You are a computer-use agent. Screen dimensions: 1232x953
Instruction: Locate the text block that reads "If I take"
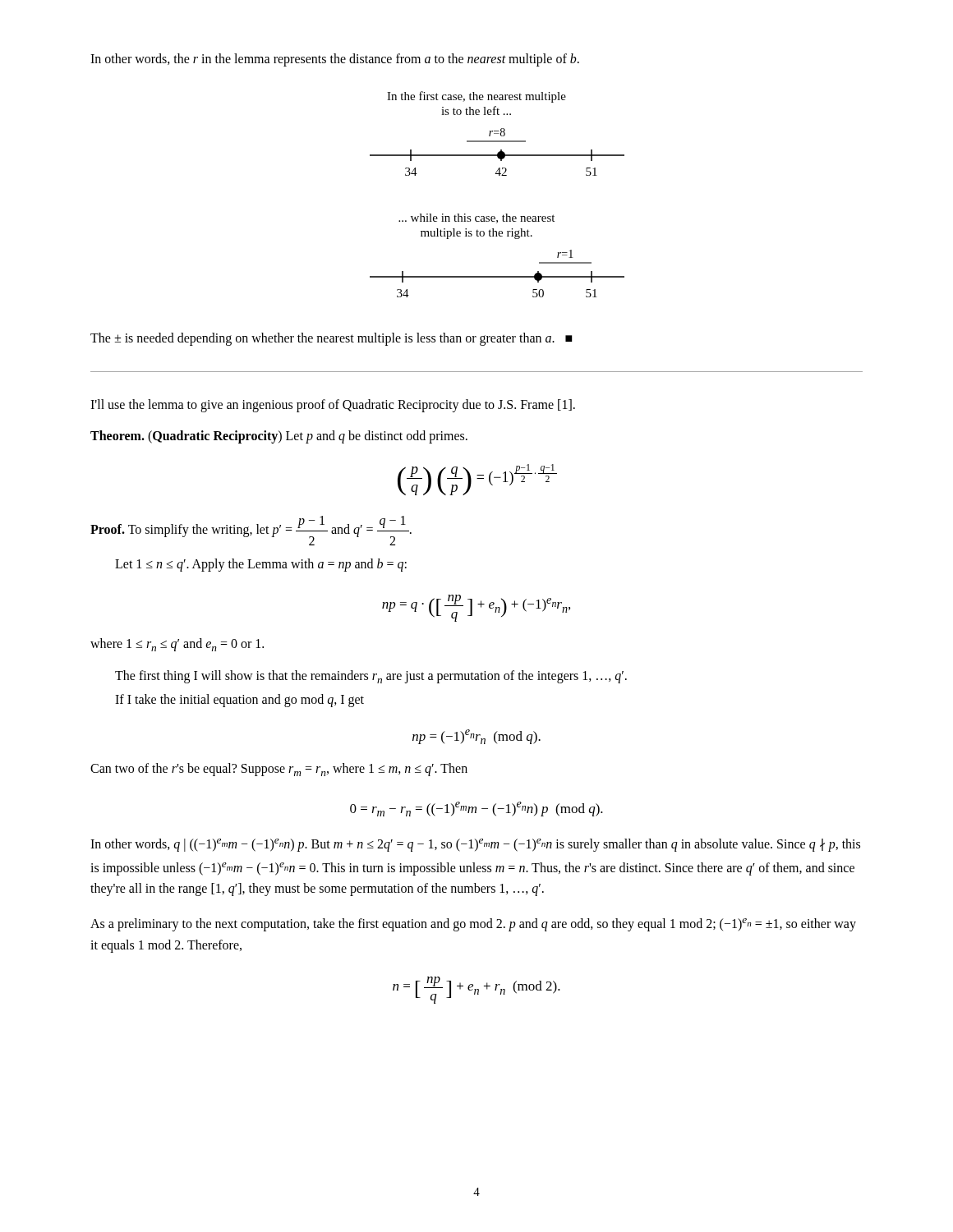pos(239,700)
